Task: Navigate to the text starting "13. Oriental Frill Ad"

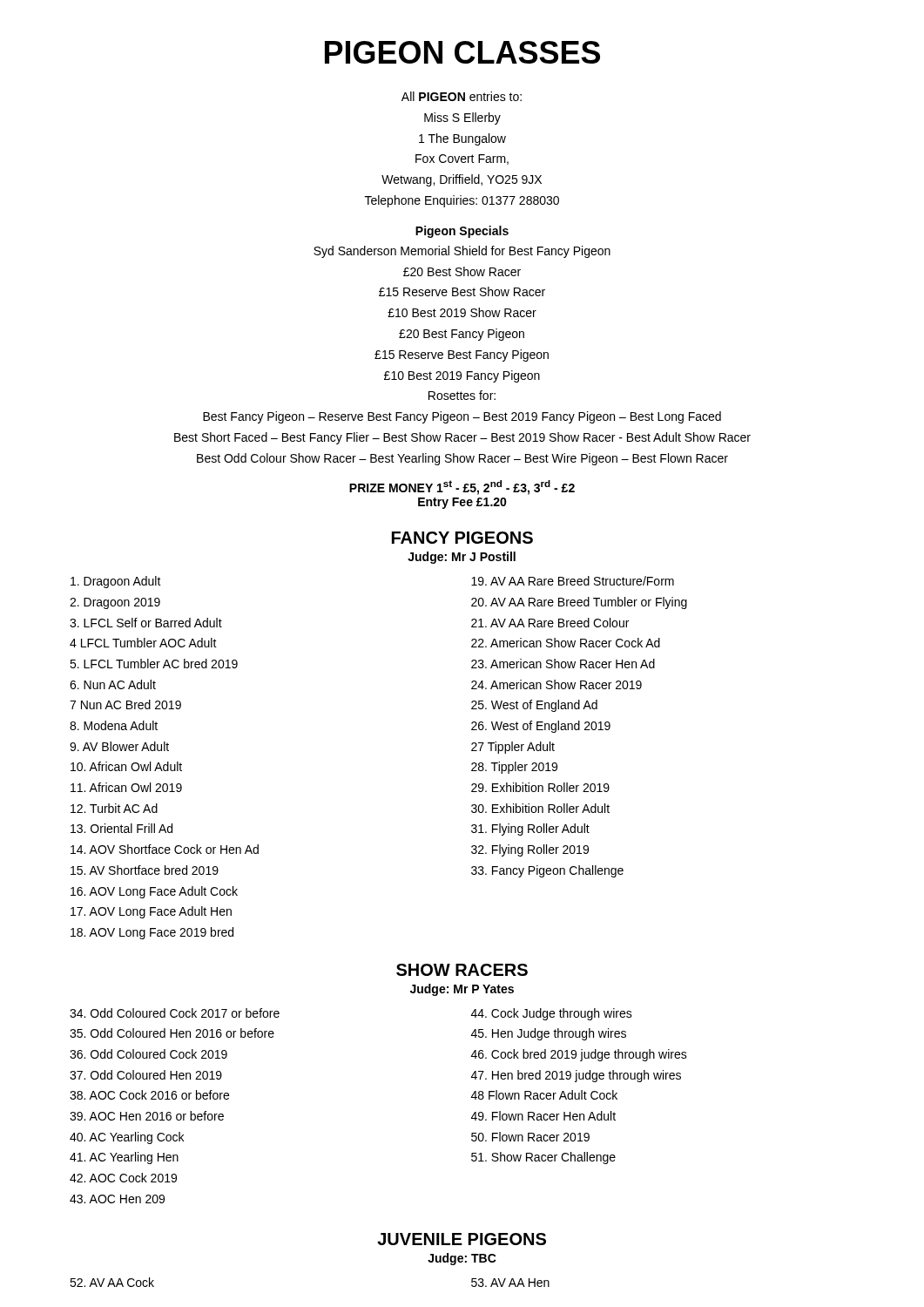Action: [x=122, y=829]
